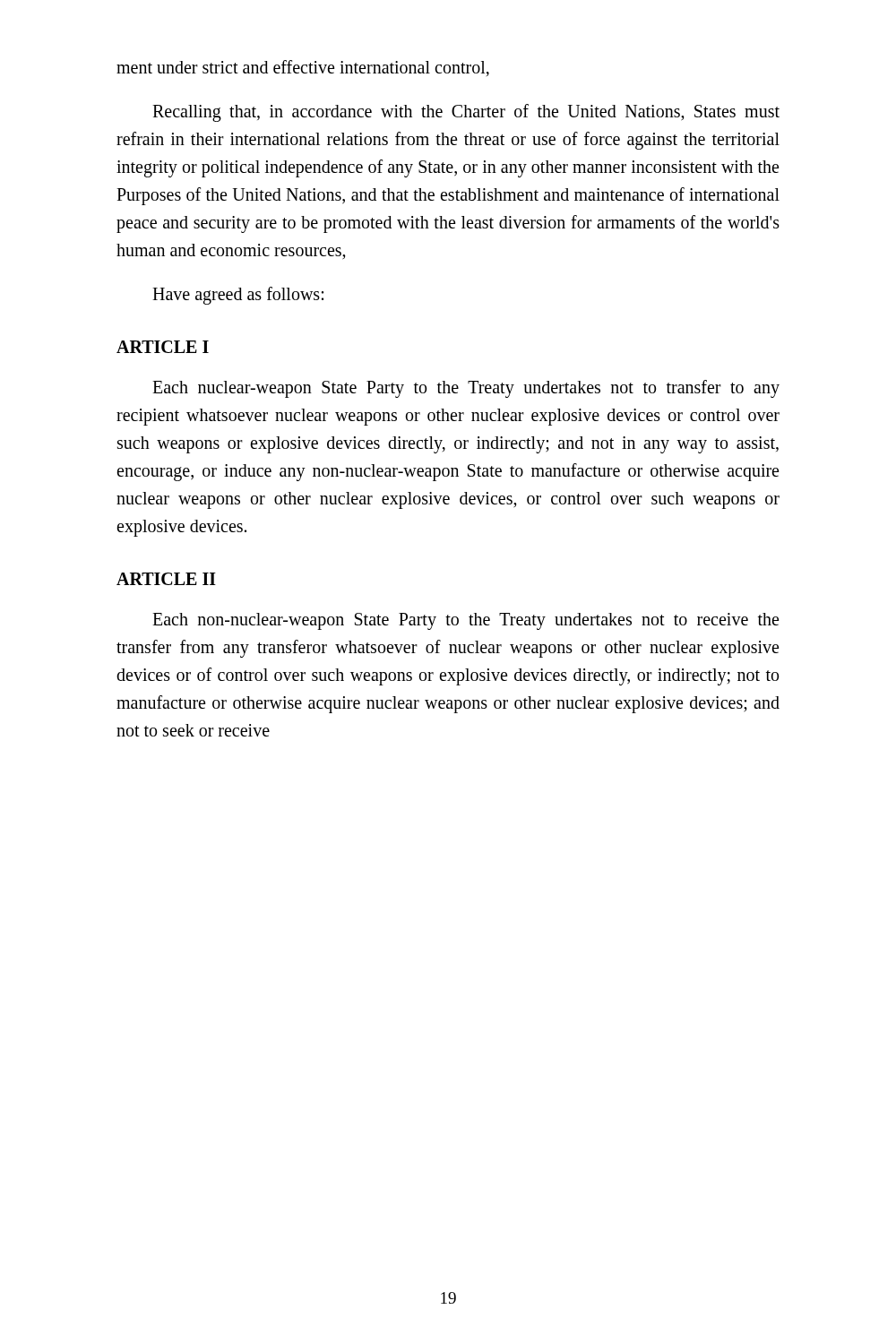This screenshot has width=896, height=1344.
Task: Find the passage starting "Each non-nuclear-weapon State Party to the Treaty"
Action: tap(448, 675)
